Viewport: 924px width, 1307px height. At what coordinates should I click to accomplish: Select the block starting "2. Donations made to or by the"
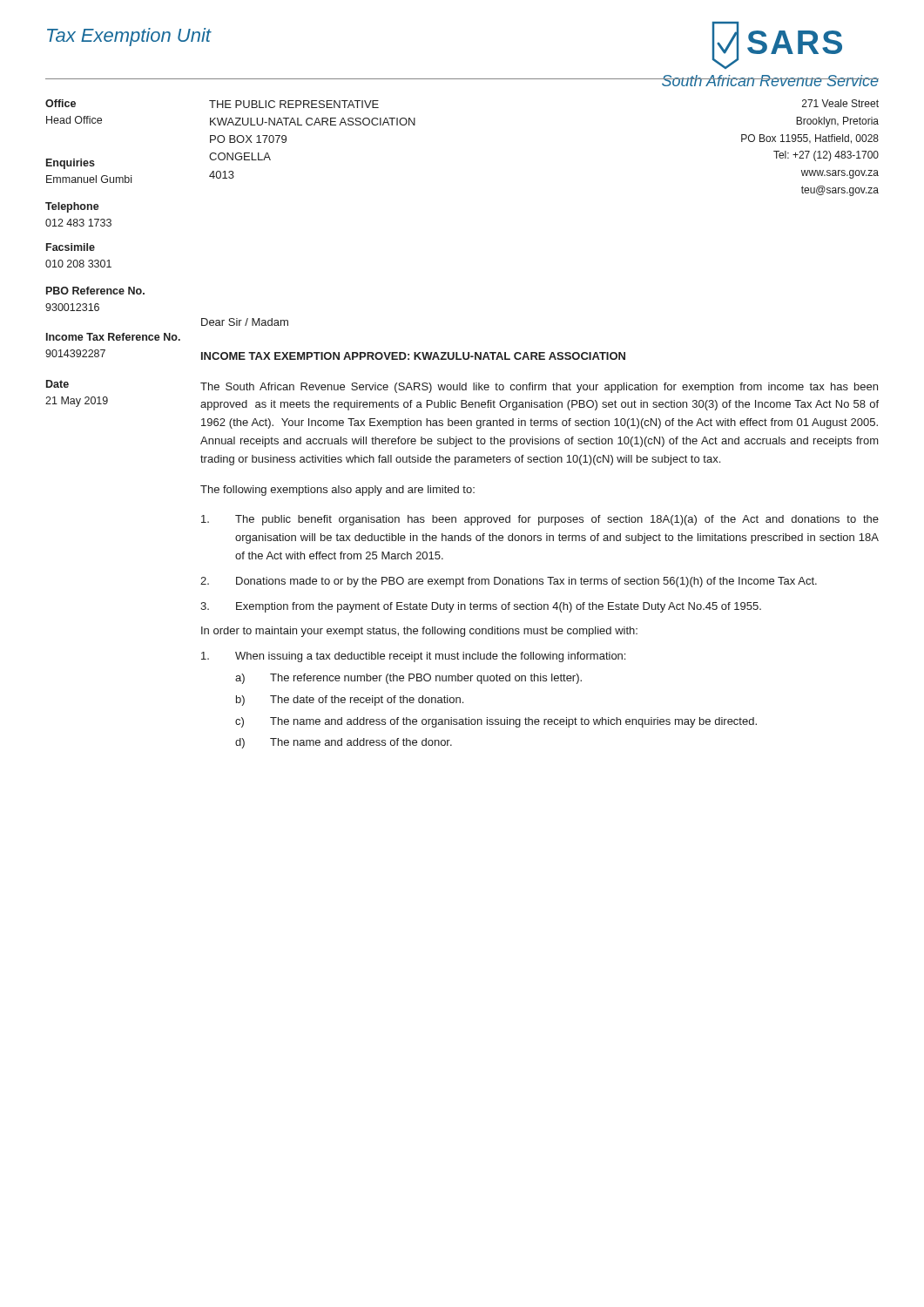pyautogui.click(x=540, y=581)
